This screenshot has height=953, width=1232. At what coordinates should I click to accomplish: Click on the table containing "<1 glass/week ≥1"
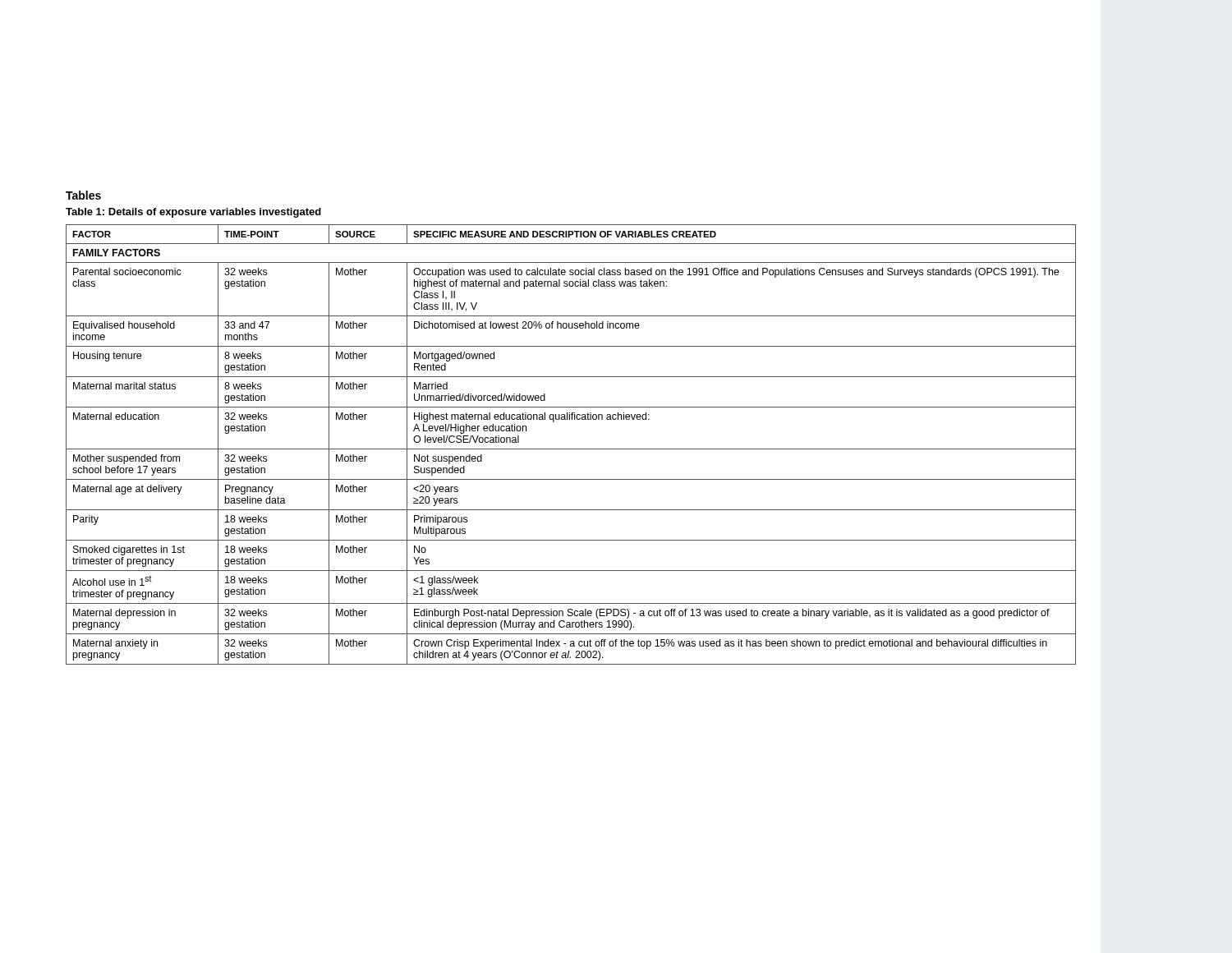click(571, 444)
